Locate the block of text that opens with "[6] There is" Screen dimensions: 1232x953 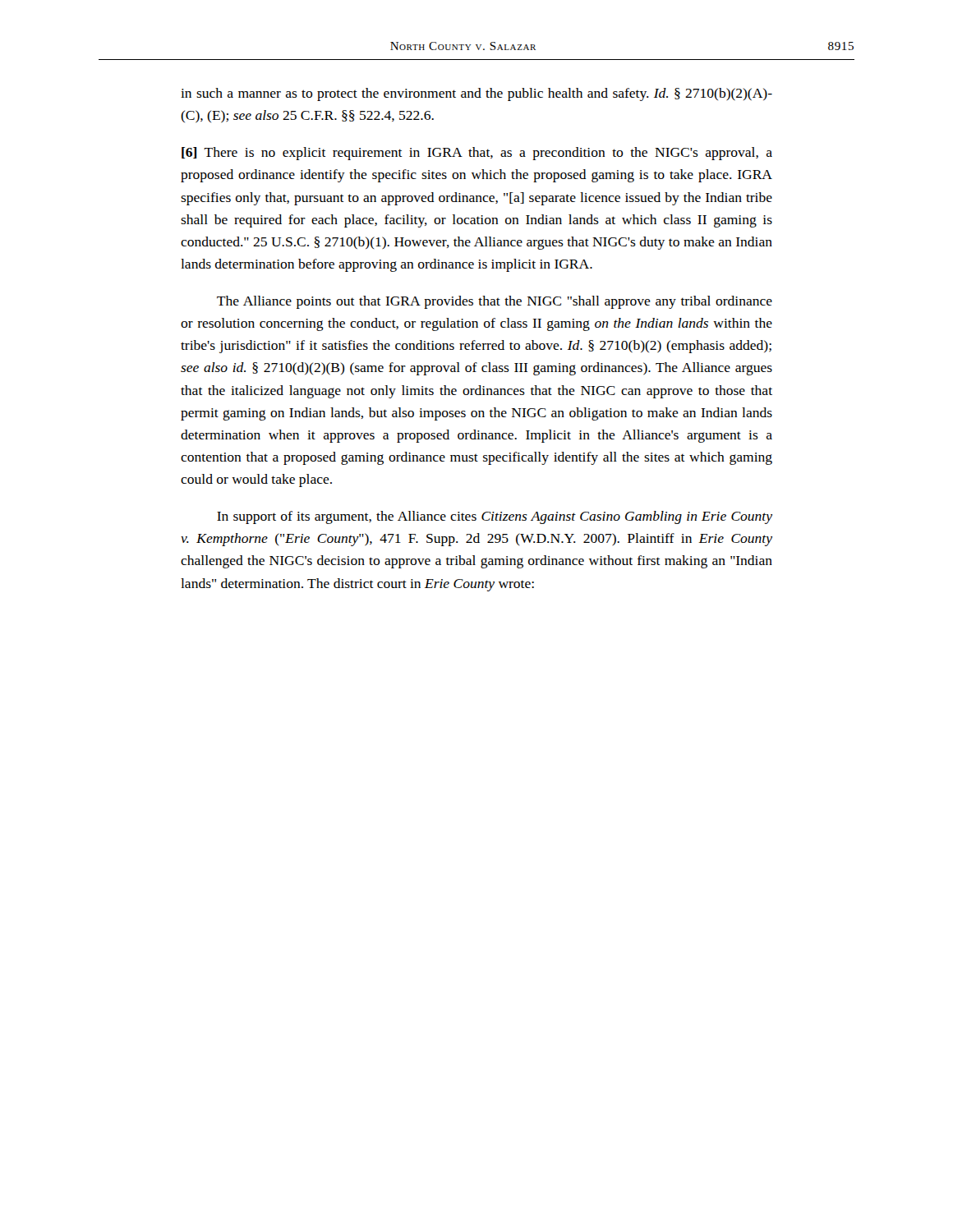pos(476,208)
